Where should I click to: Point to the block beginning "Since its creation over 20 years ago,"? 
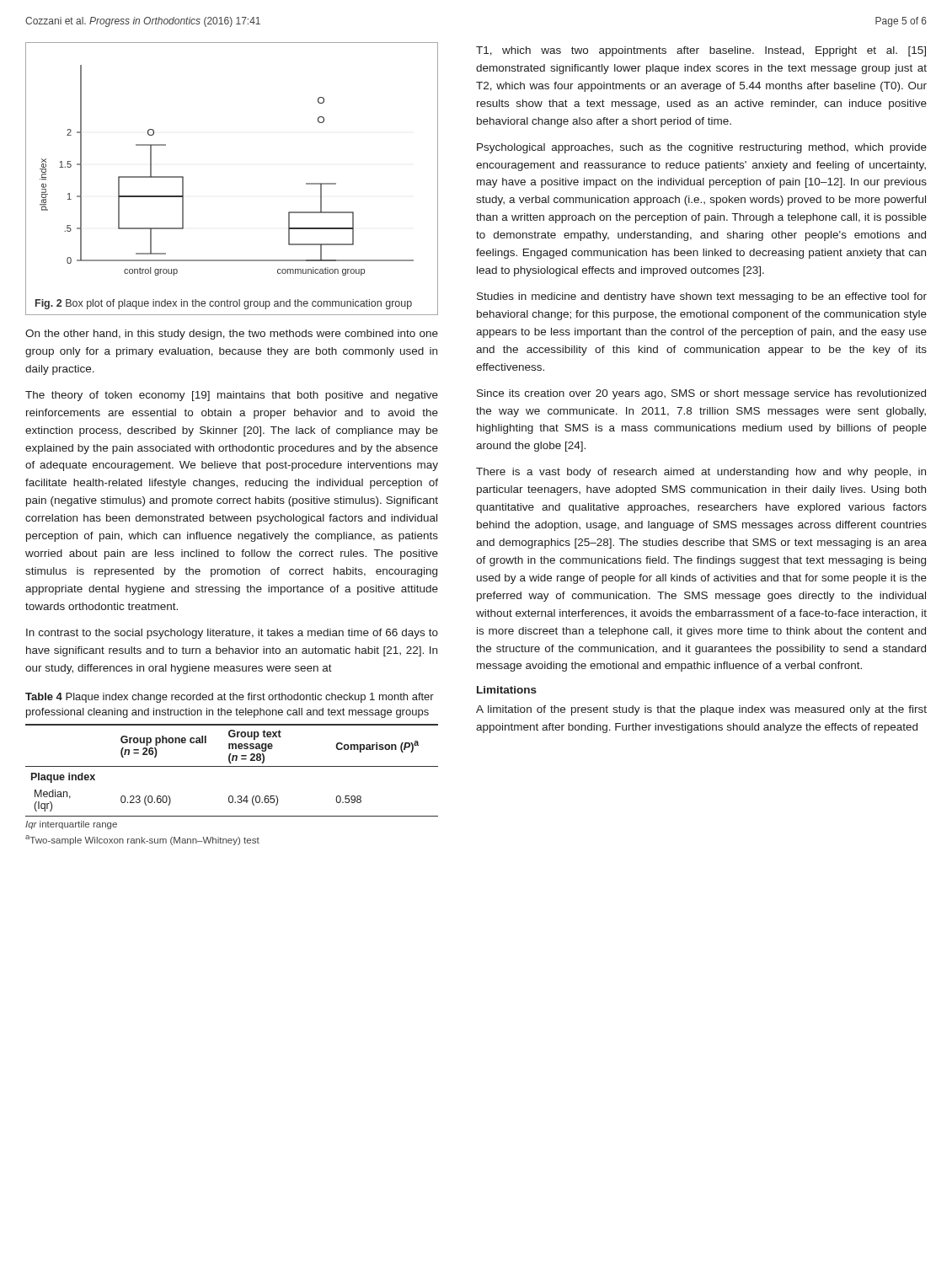pyautogui.click(x=701, y=419)
